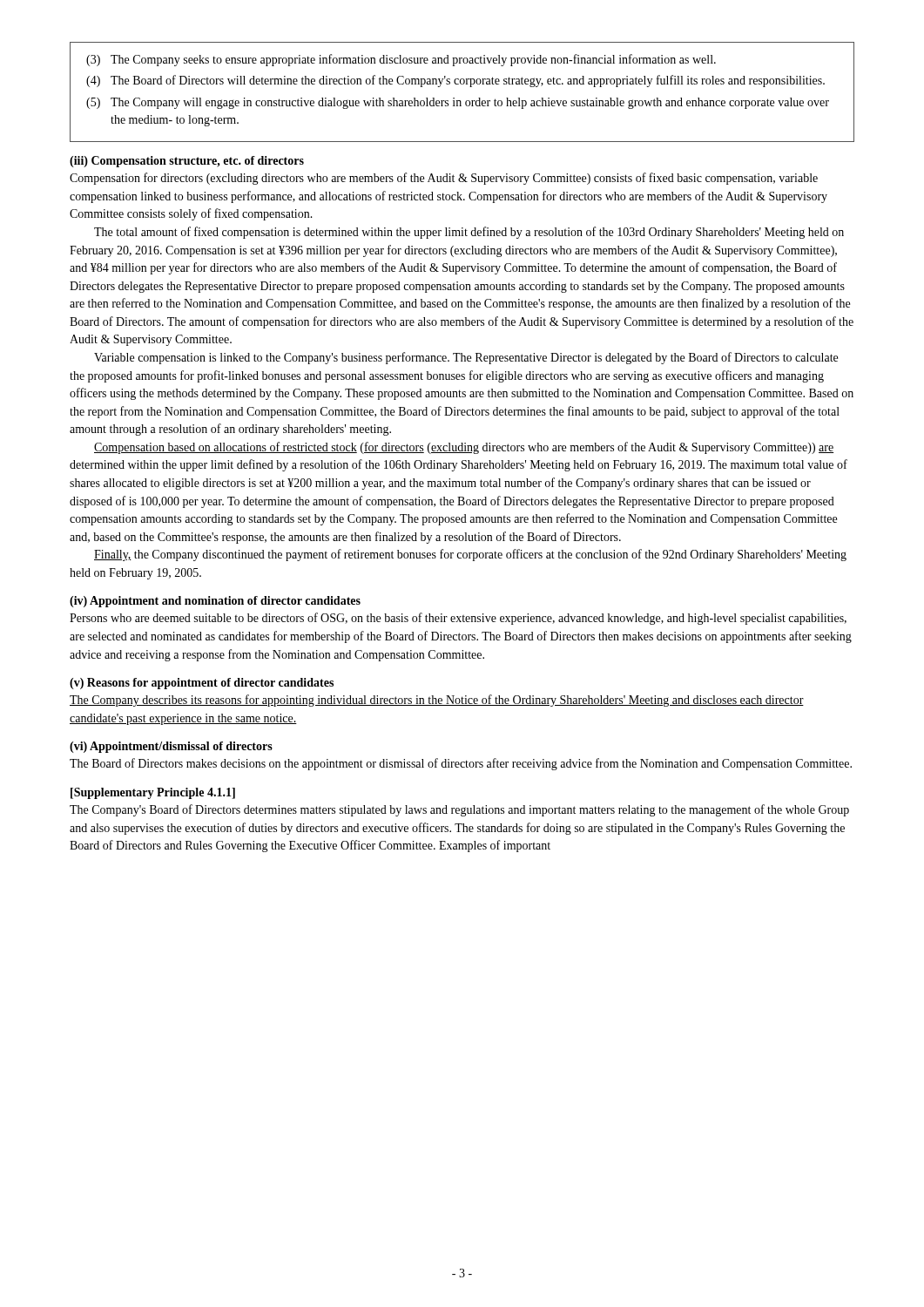Navigate to the element starting "[Supplementary Principle 4.1.1]"

(153, 792)
